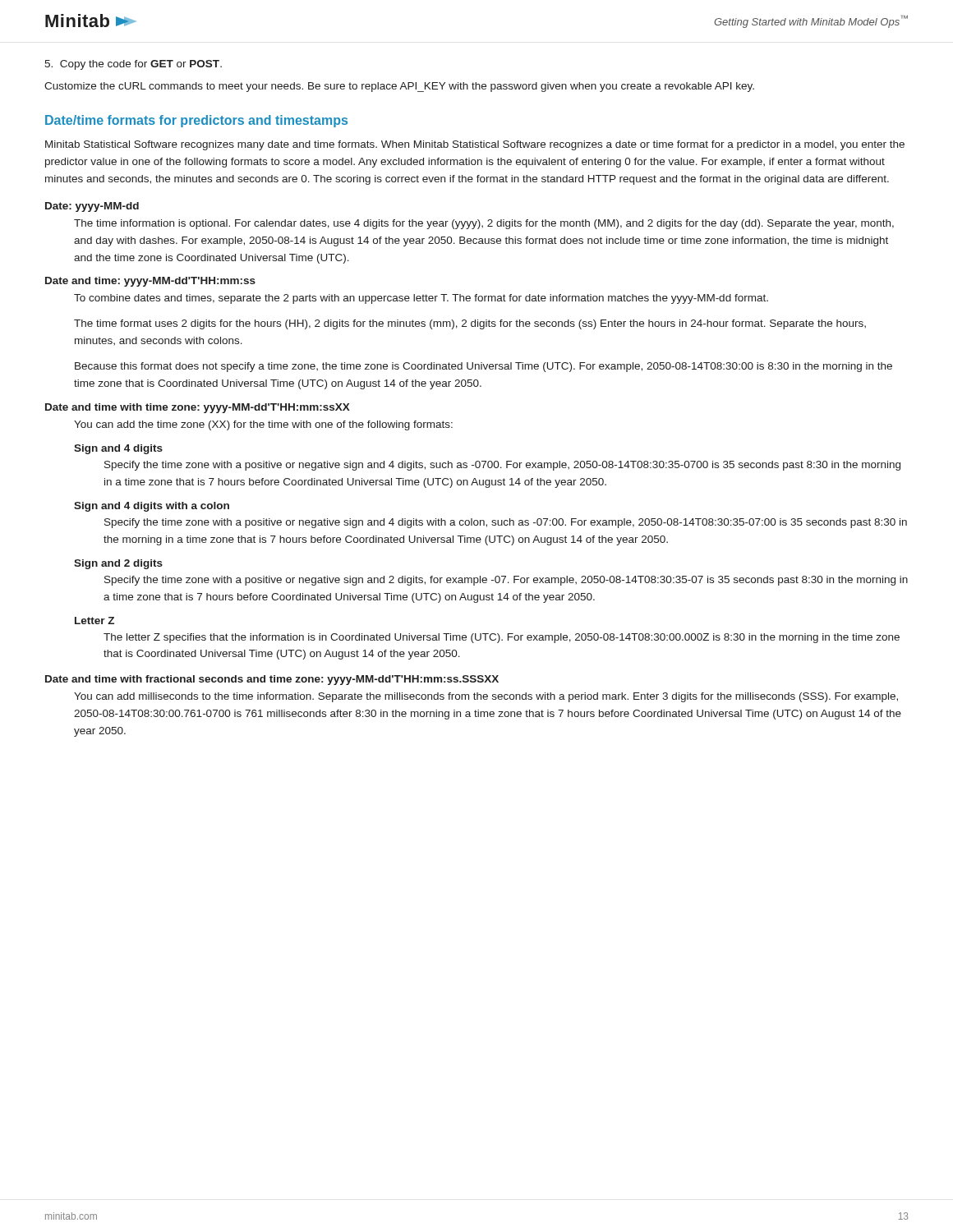The width and height of the screenshot is (953, 1232).
Task: Where is the section header that starts "Date and time with fractional"?
Action: pos(272,679)
